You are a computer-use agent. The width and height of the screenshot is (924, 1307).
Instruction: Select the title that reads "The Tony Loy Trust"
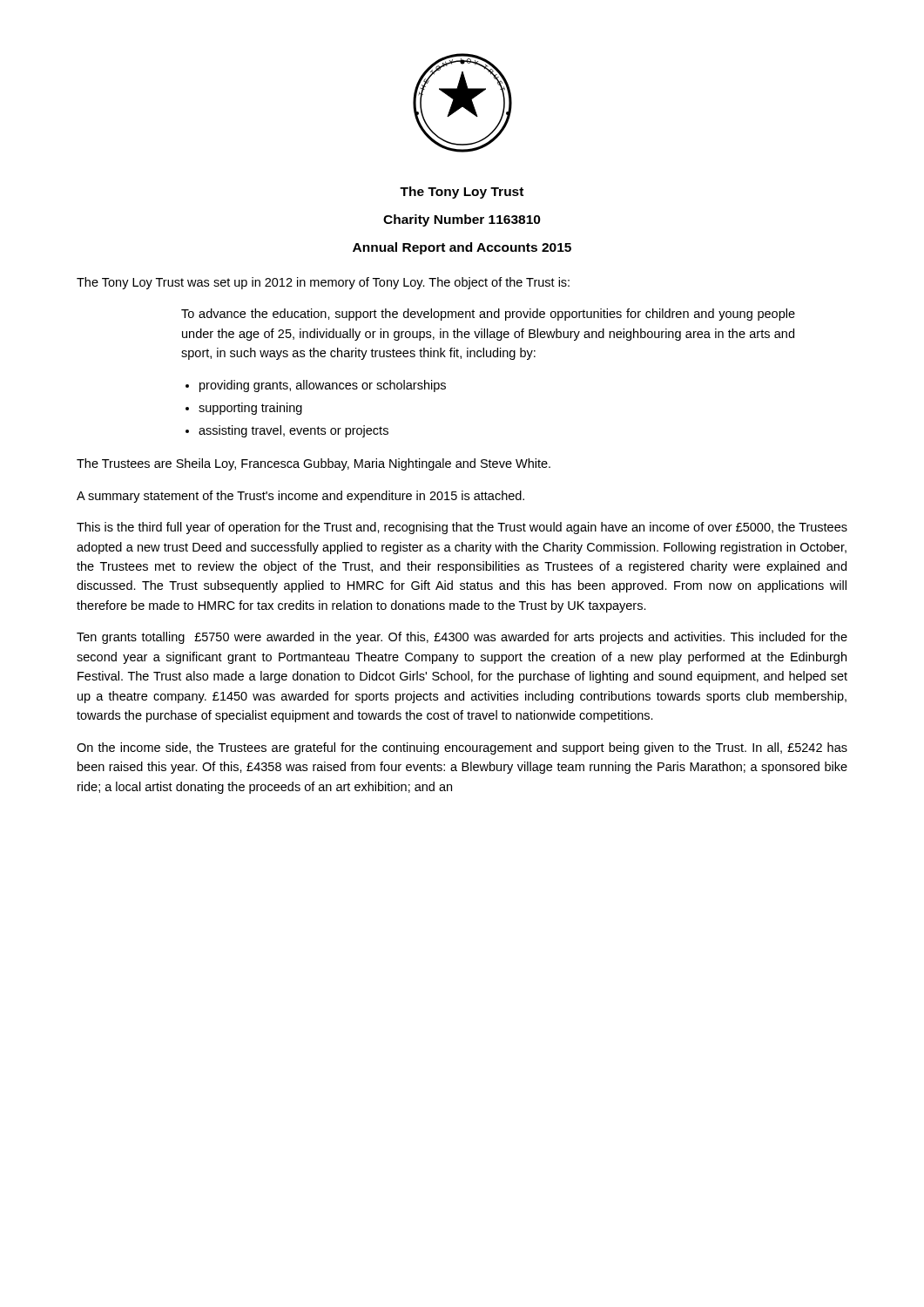pyautogui.click(x=462, y=192)
